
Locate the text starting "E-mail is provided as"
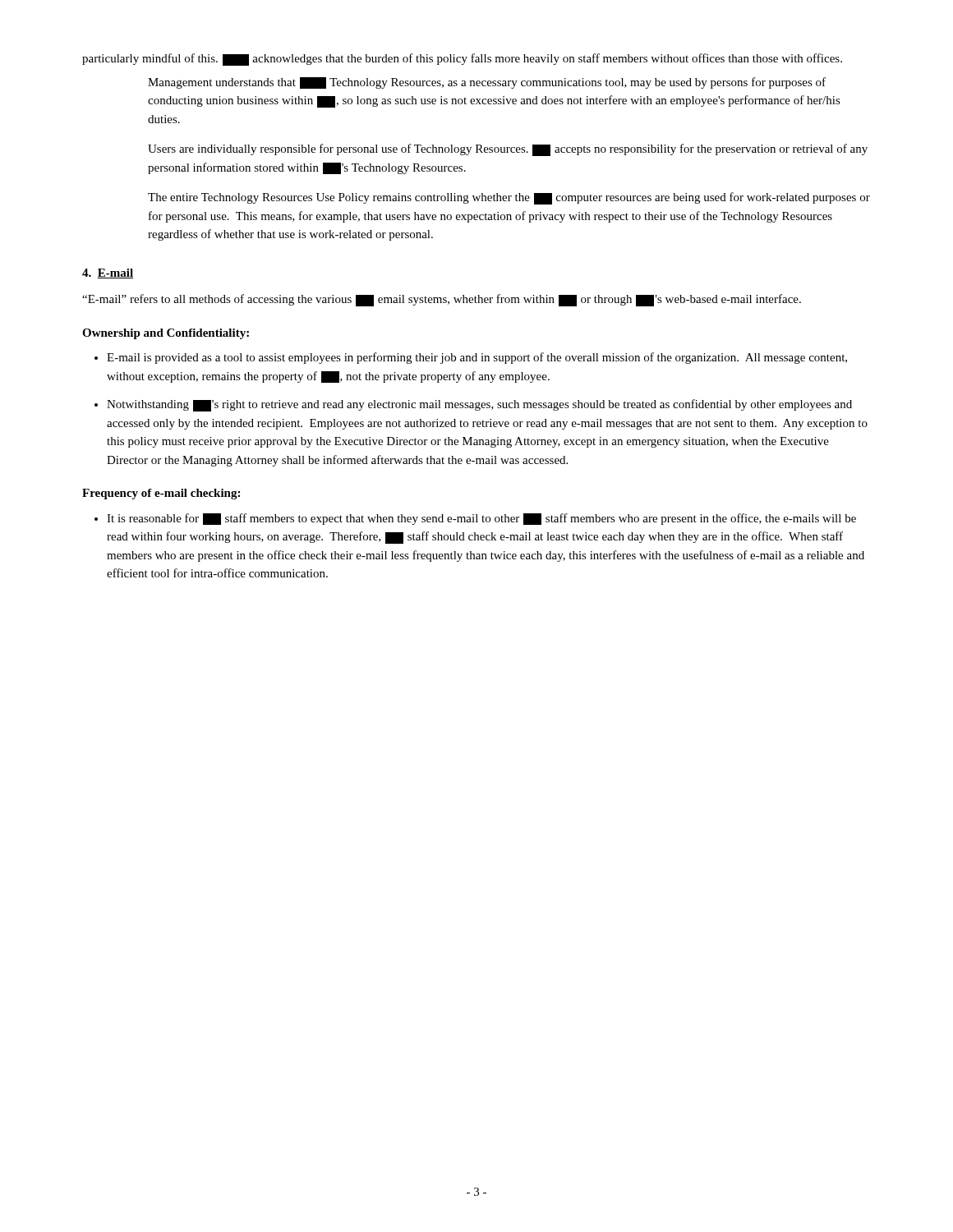[477, 367]
